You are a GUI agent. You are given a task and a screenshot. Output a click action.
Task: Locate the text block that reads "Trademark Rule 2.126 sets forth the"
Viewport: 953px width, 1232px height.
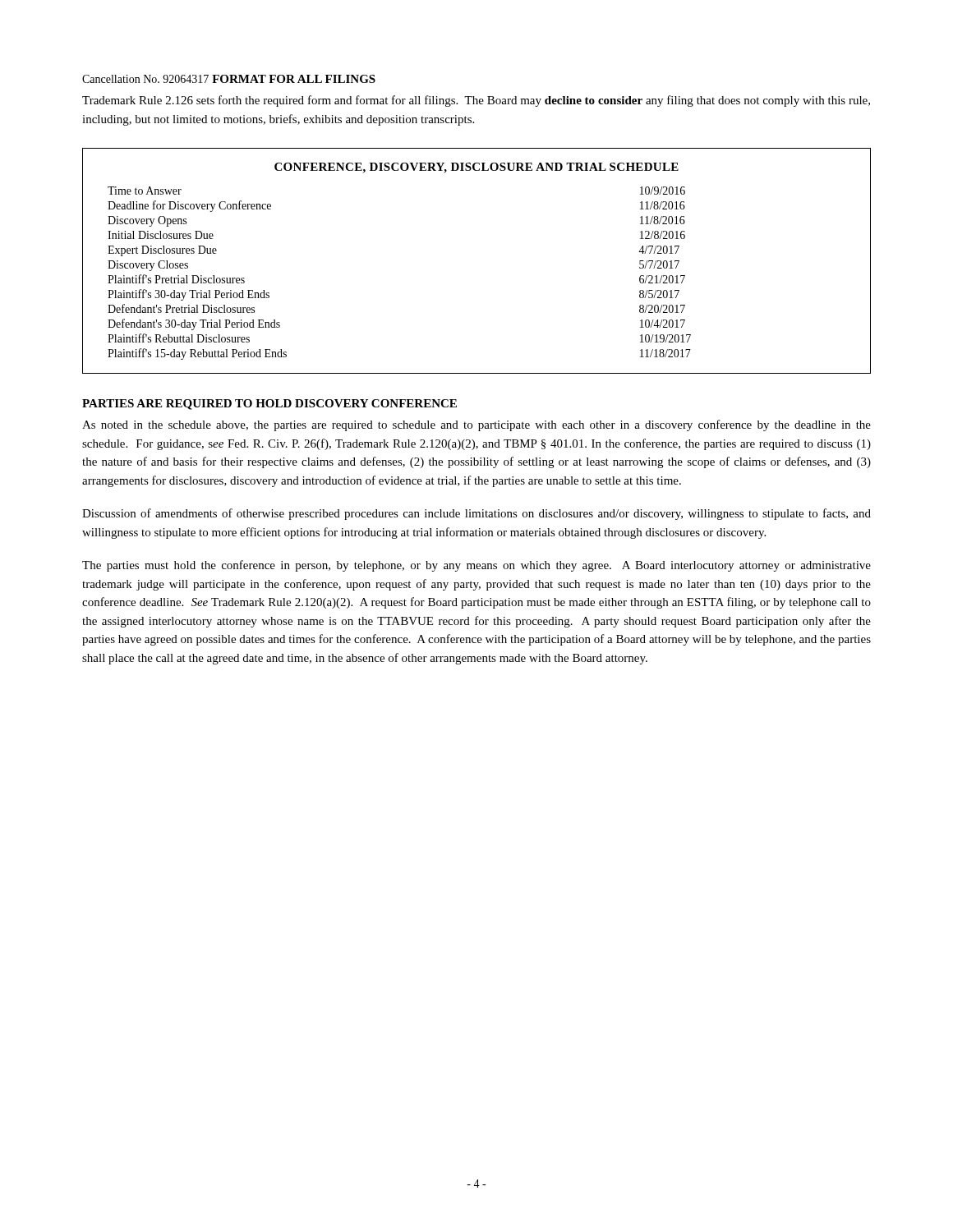476,109
